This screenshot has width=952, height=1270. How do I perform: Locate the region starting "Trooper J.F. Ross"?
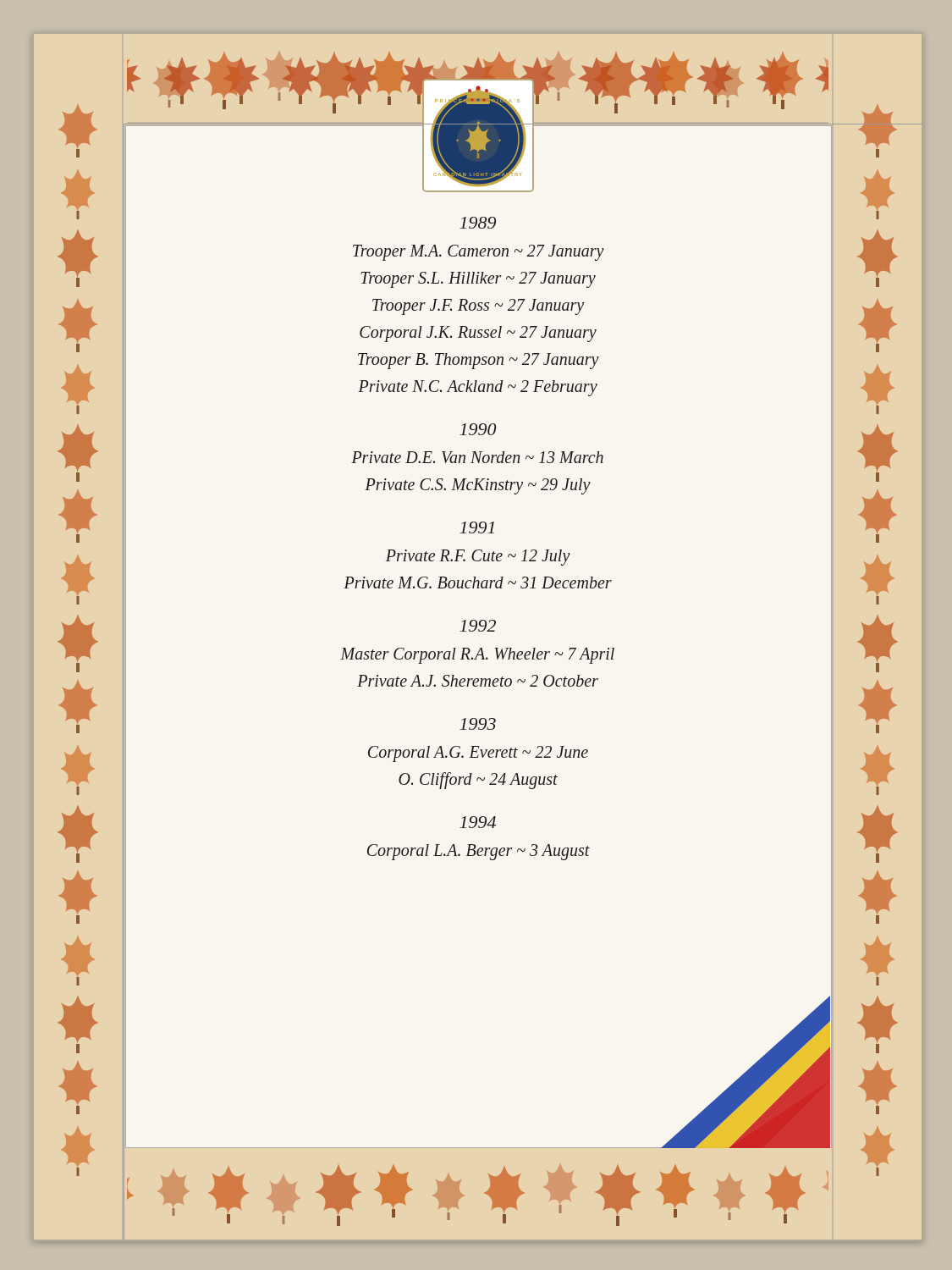click(478, 305)
